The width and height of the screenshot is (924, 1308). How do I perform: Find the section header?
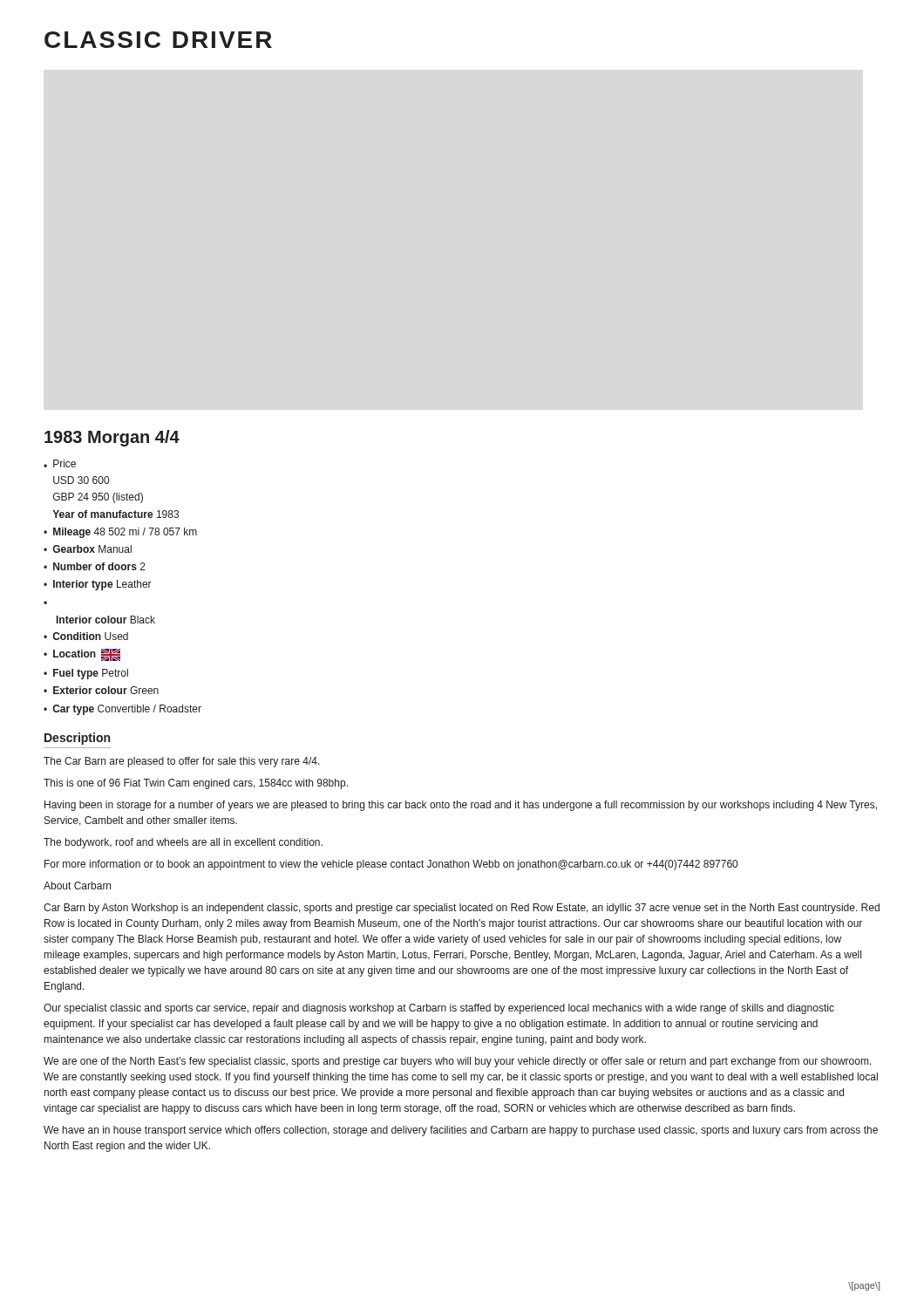(x=77, y=738)
